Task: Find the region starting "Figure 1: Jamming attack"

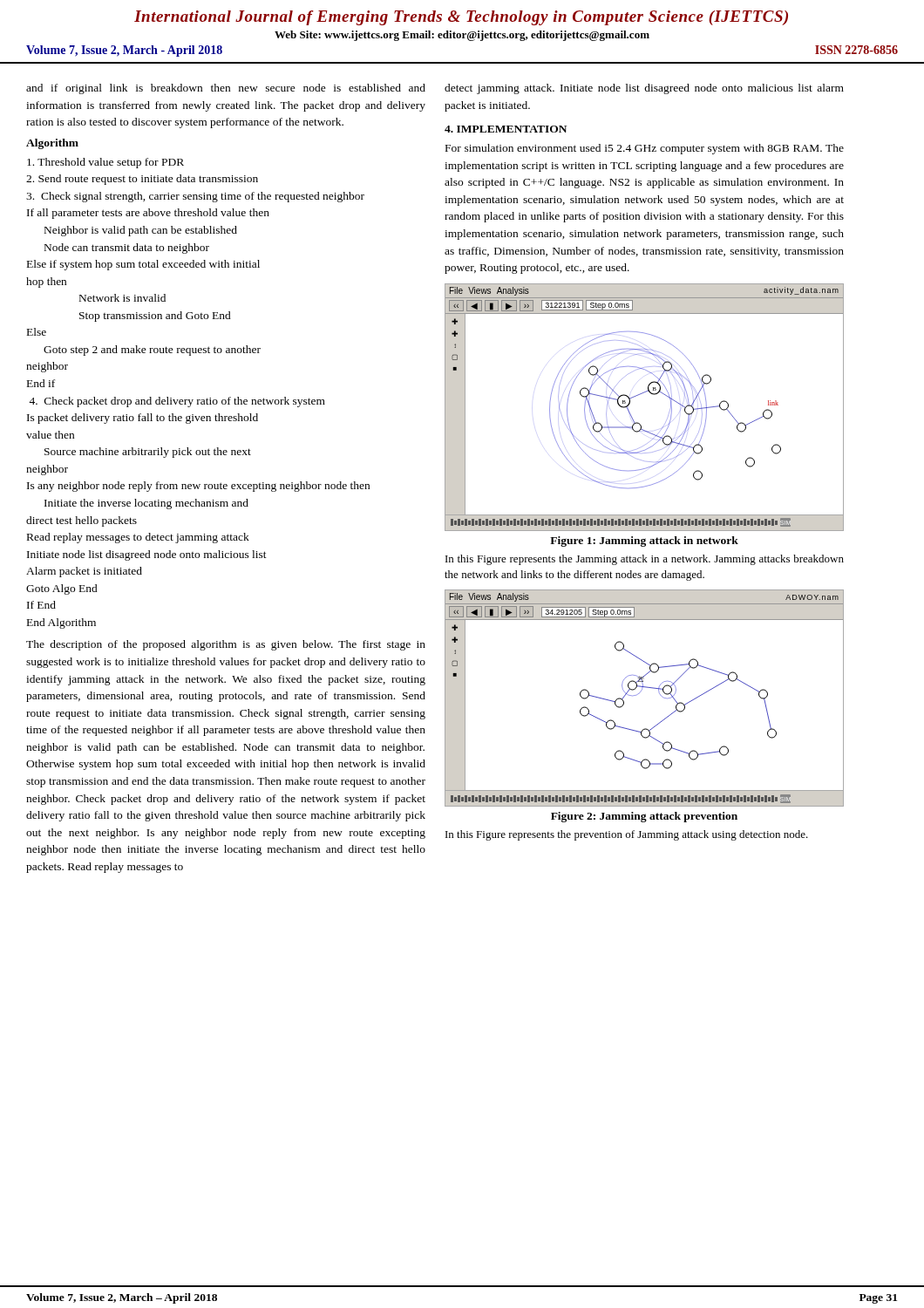Action: pyautogui.click(x=644, y=540)
